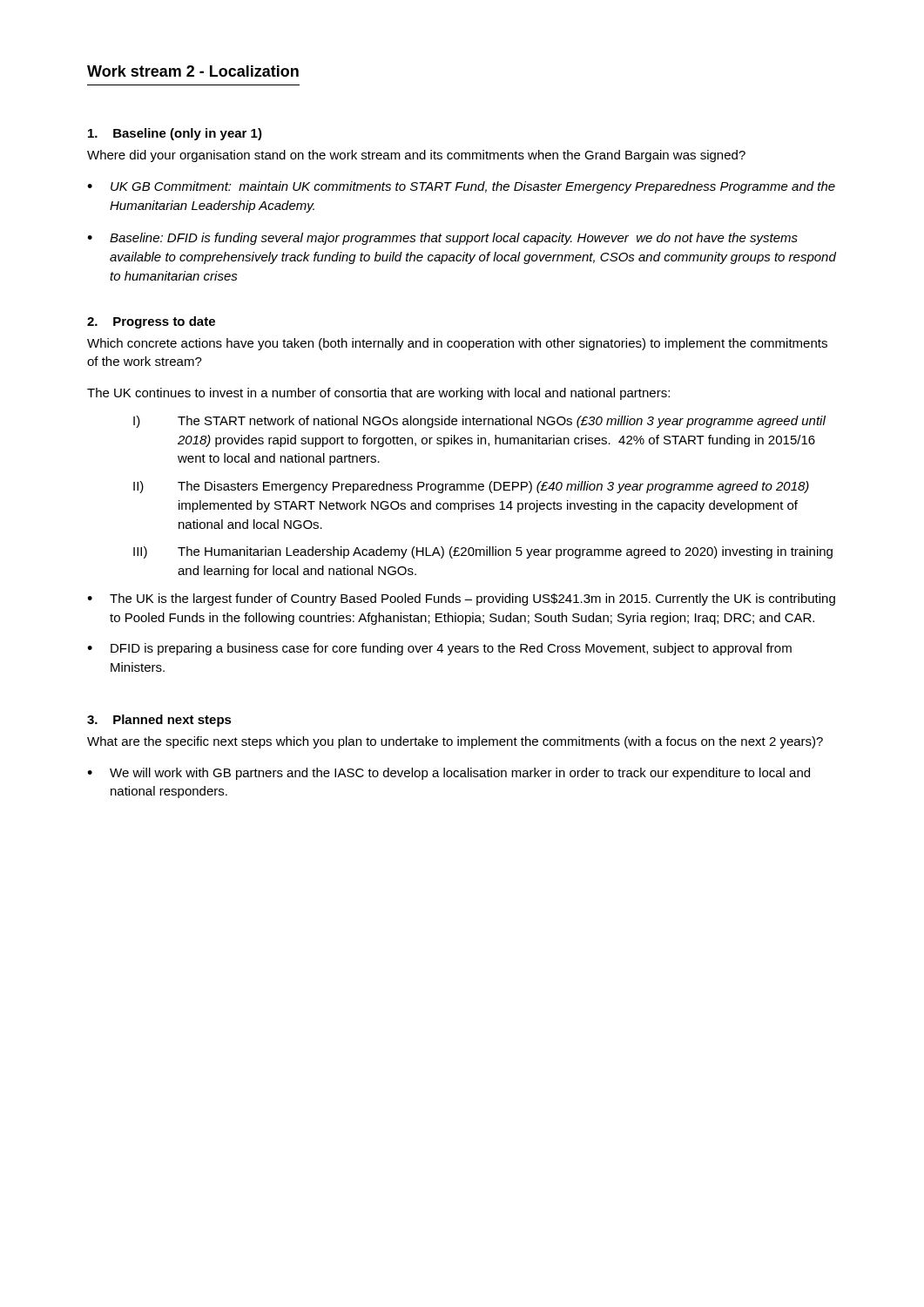Point to the block beginning "• Baseline: DFID is funding"

(x=462, y=257)
